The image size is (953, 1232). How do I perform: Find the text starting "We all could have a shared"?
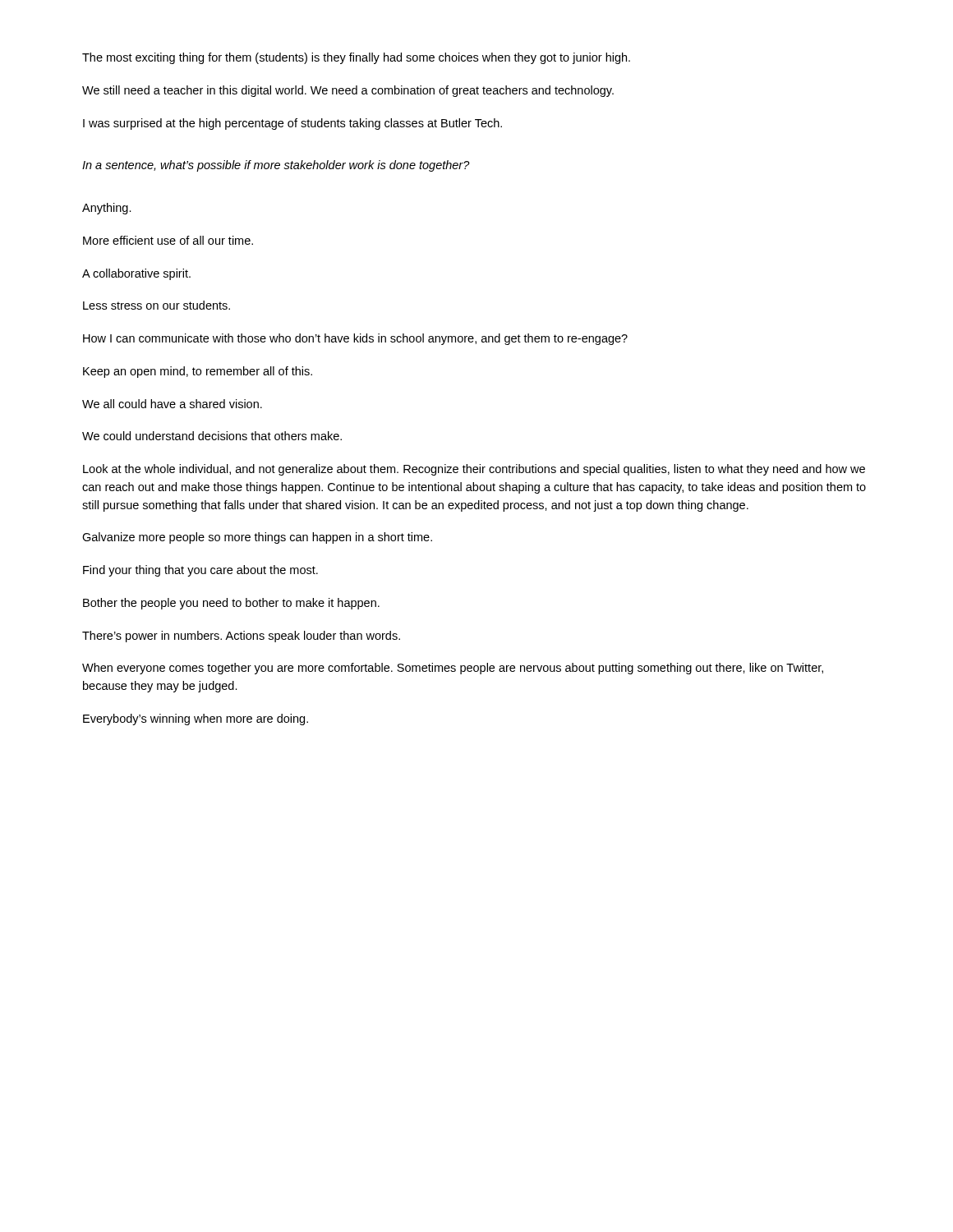[172, 404]
